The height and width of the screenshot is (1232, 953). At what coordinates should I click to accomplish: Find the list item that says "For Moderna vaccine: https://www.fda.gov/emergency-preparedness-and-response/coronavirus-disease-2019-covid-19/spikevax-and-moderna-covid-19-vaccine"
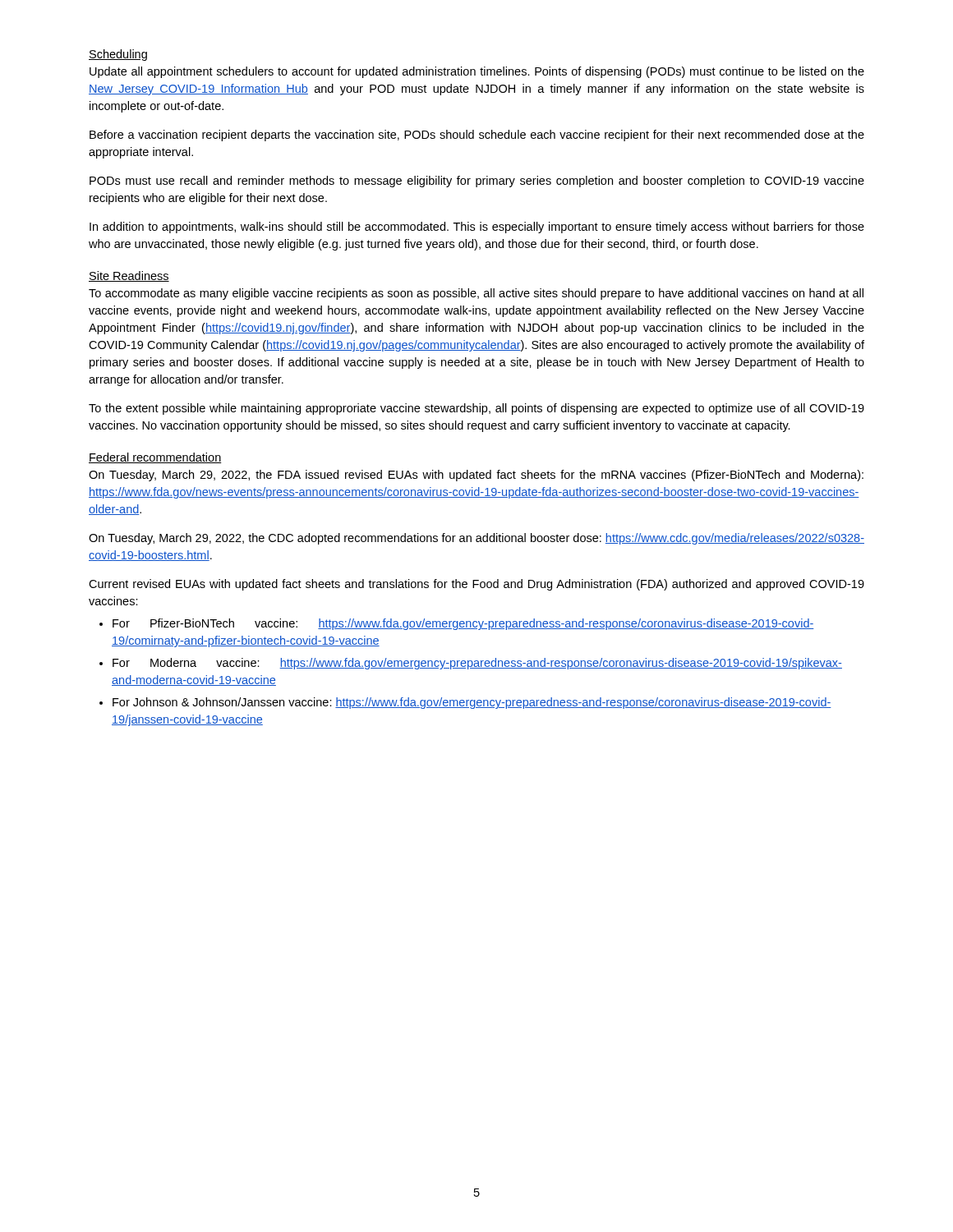tap(477, 672)
